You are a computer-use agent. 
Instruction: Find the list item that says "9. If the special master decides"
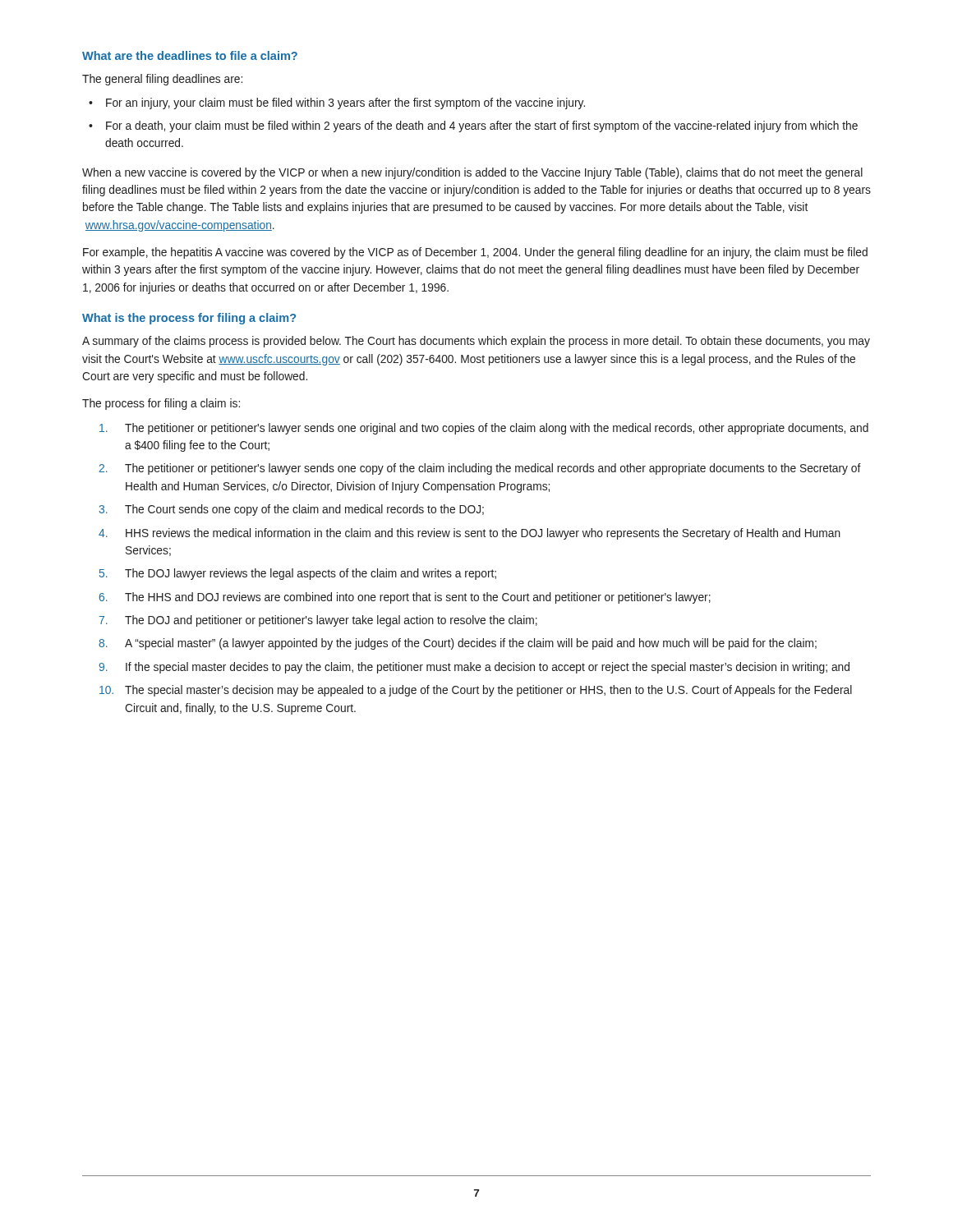pos(485,667)
